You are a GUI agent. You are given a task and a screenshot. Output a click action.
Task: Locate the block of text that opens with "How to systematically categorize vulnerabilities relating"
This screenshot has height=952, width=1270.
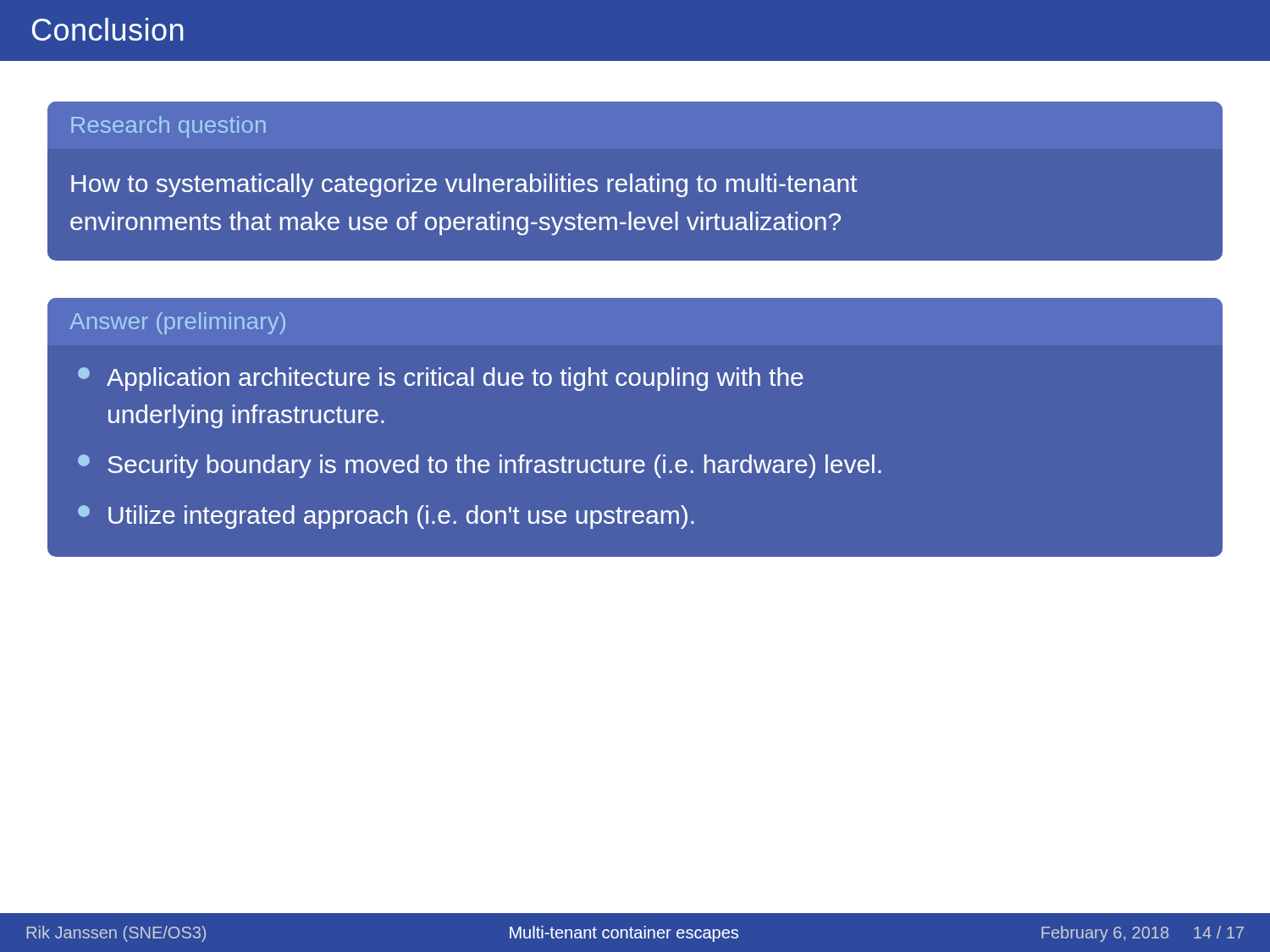point(463,202)
